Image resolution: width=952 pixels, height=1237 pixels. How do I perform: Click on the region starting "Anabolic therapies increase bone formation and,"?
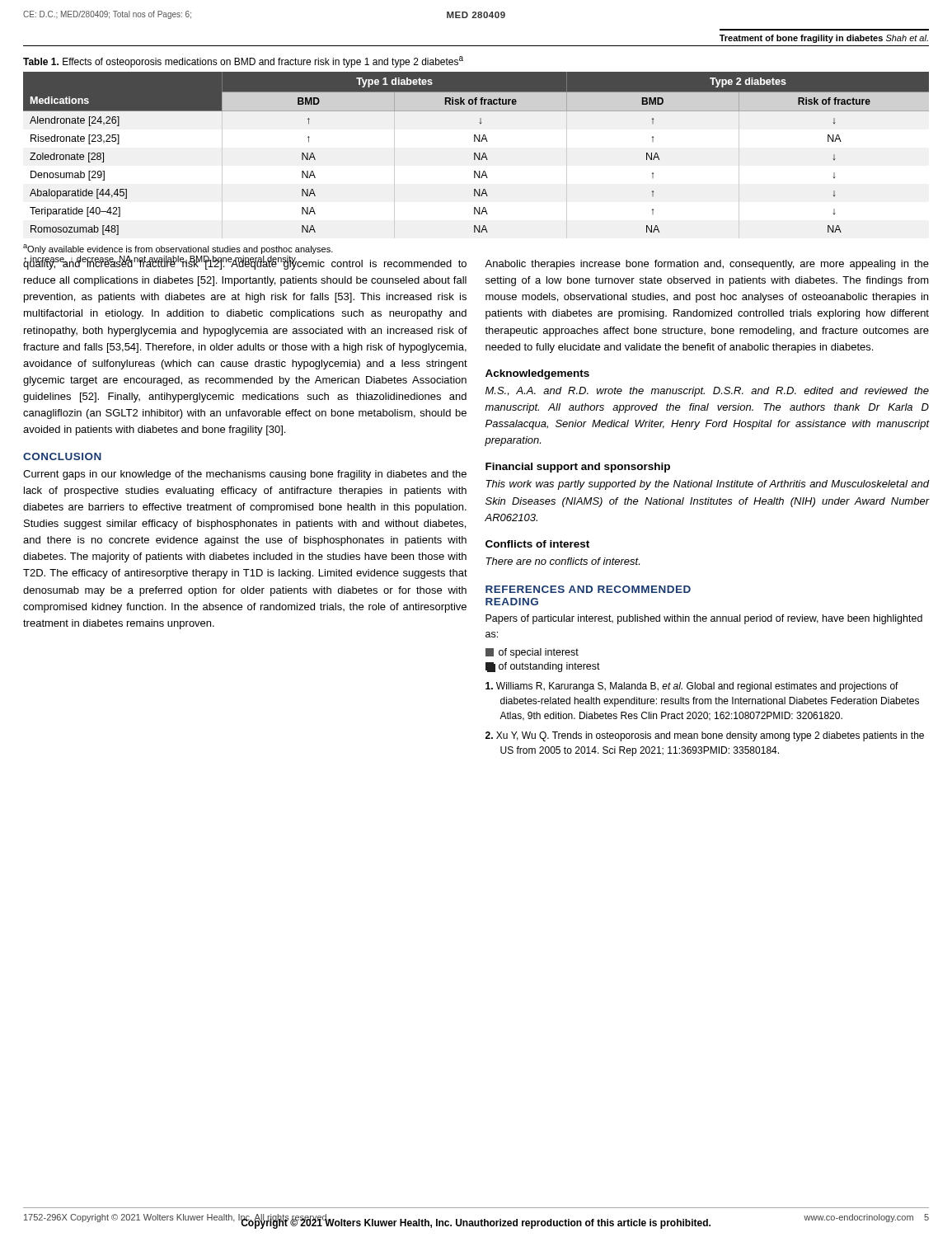(707, 305)
